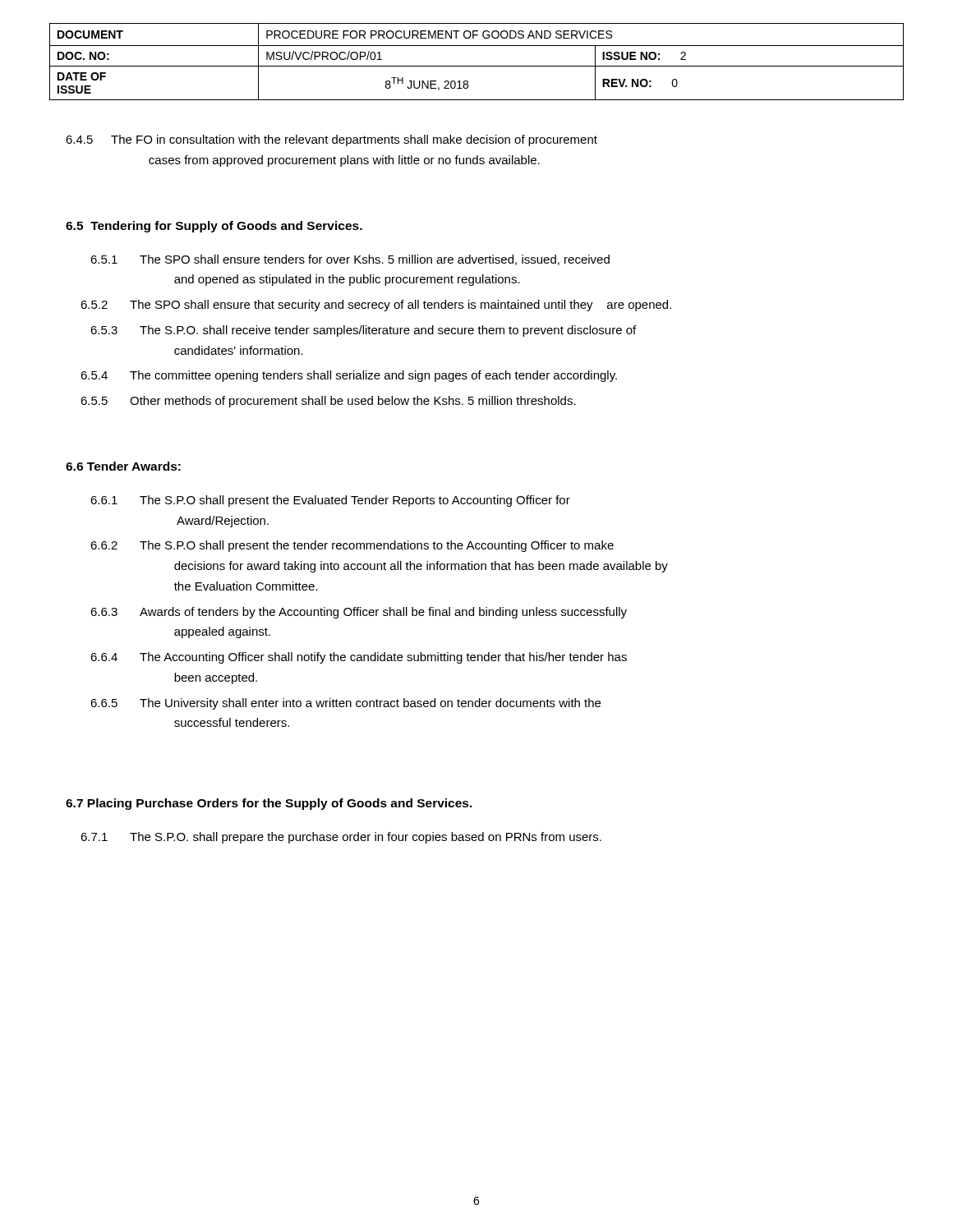Locate the block of text that opens with "6.7.1 The S.P.O. shall prepare the purchase"
This screenshot has width=953, height=1232.
click(484, 837)
